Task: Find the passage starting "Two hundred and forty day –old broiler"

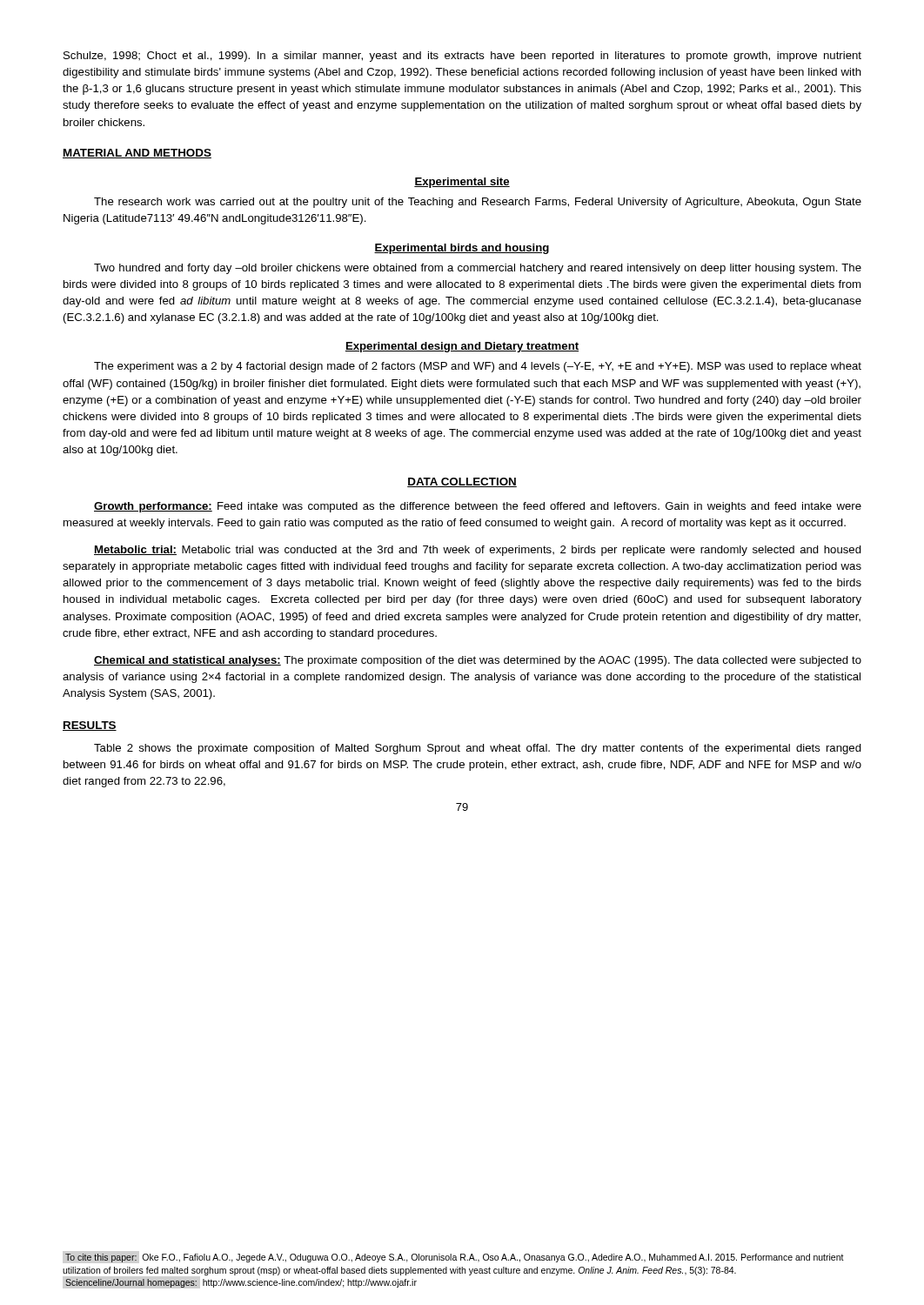Action: pos(462,292)
